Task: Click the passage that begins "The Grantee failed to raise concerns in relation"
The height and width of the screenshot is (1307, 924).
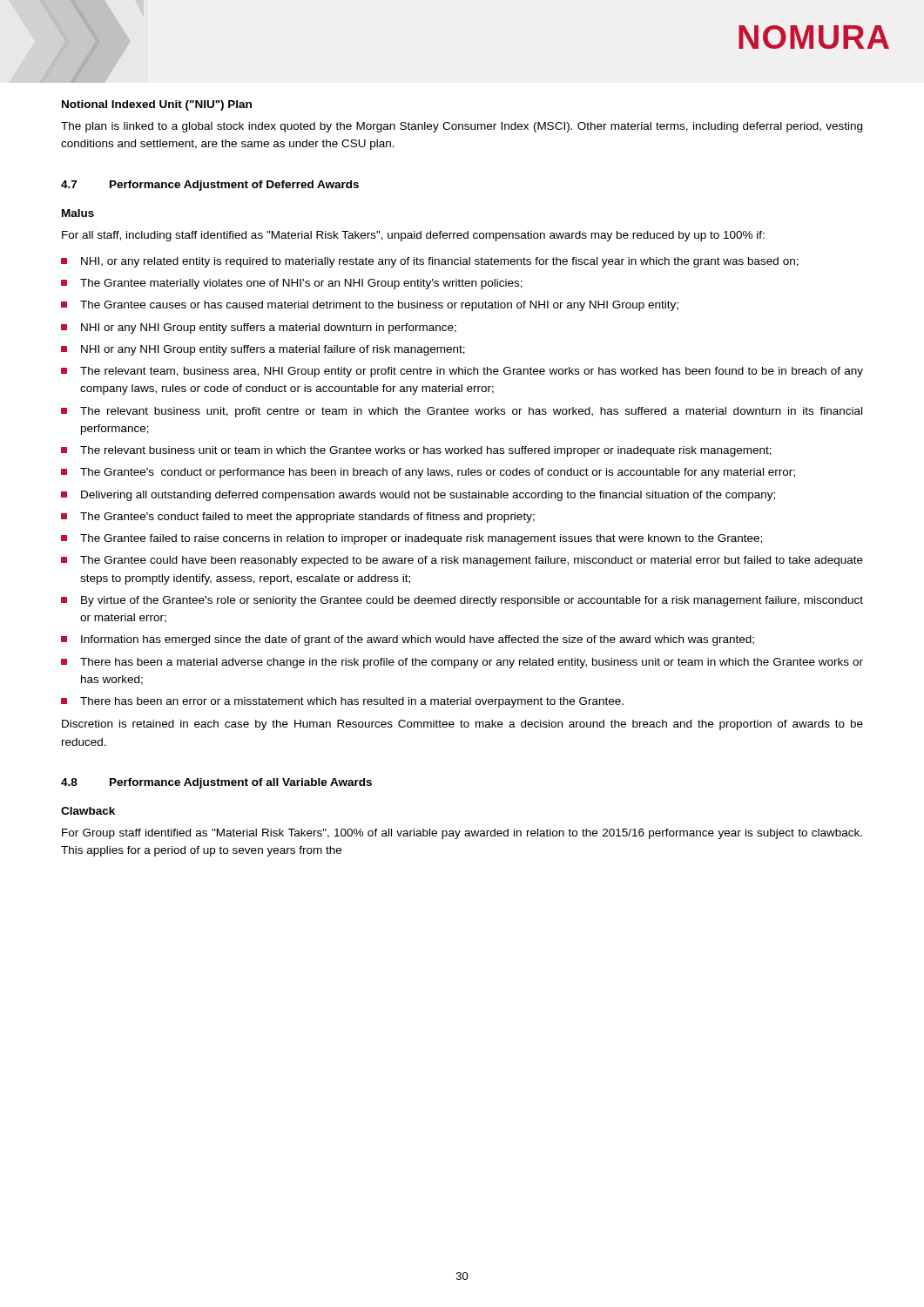Action: [462, 539]
